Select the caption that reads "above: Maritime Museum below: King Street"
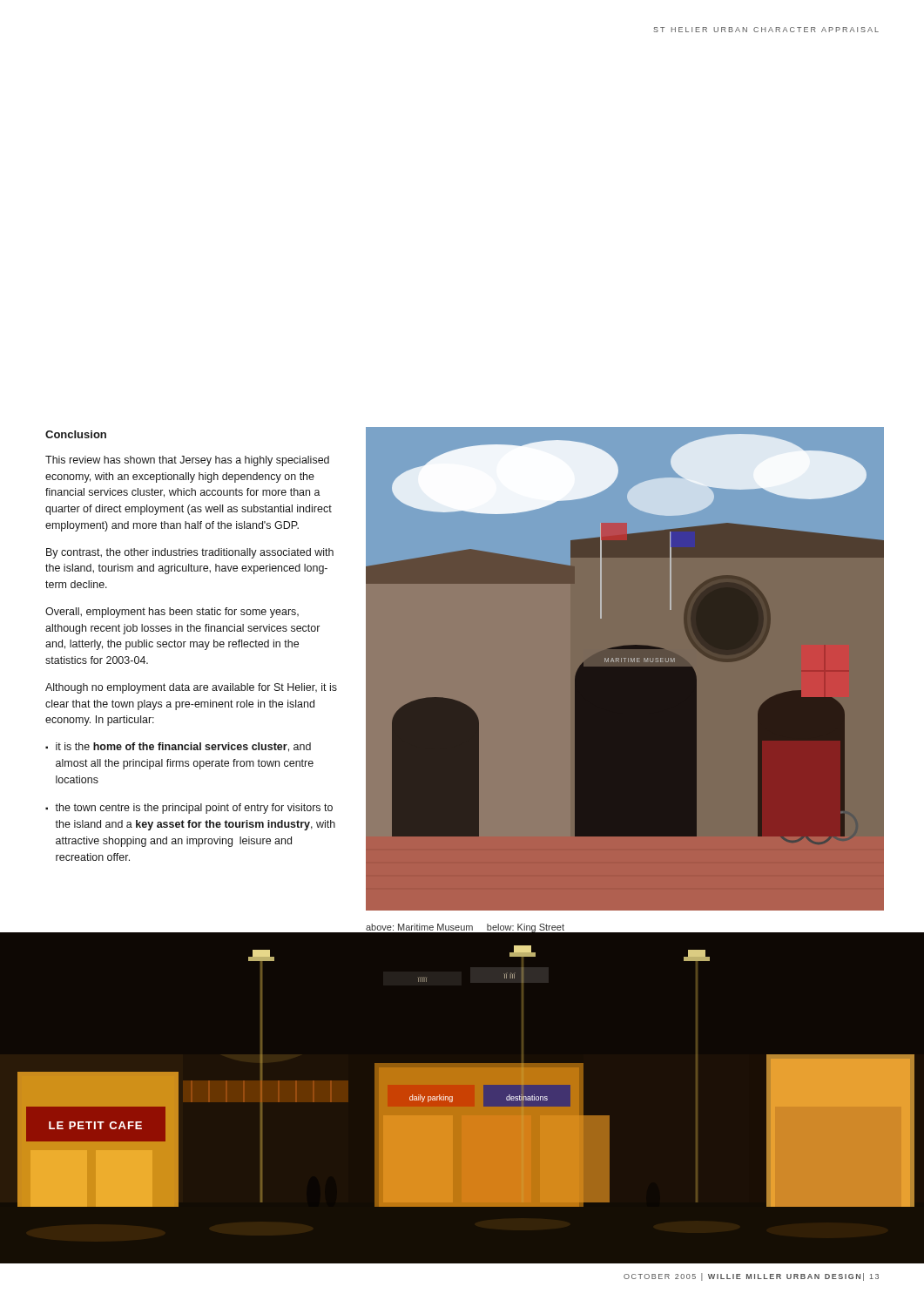Image resolution: width=924 pixels, height=1307 pixels. coord(465,927)
